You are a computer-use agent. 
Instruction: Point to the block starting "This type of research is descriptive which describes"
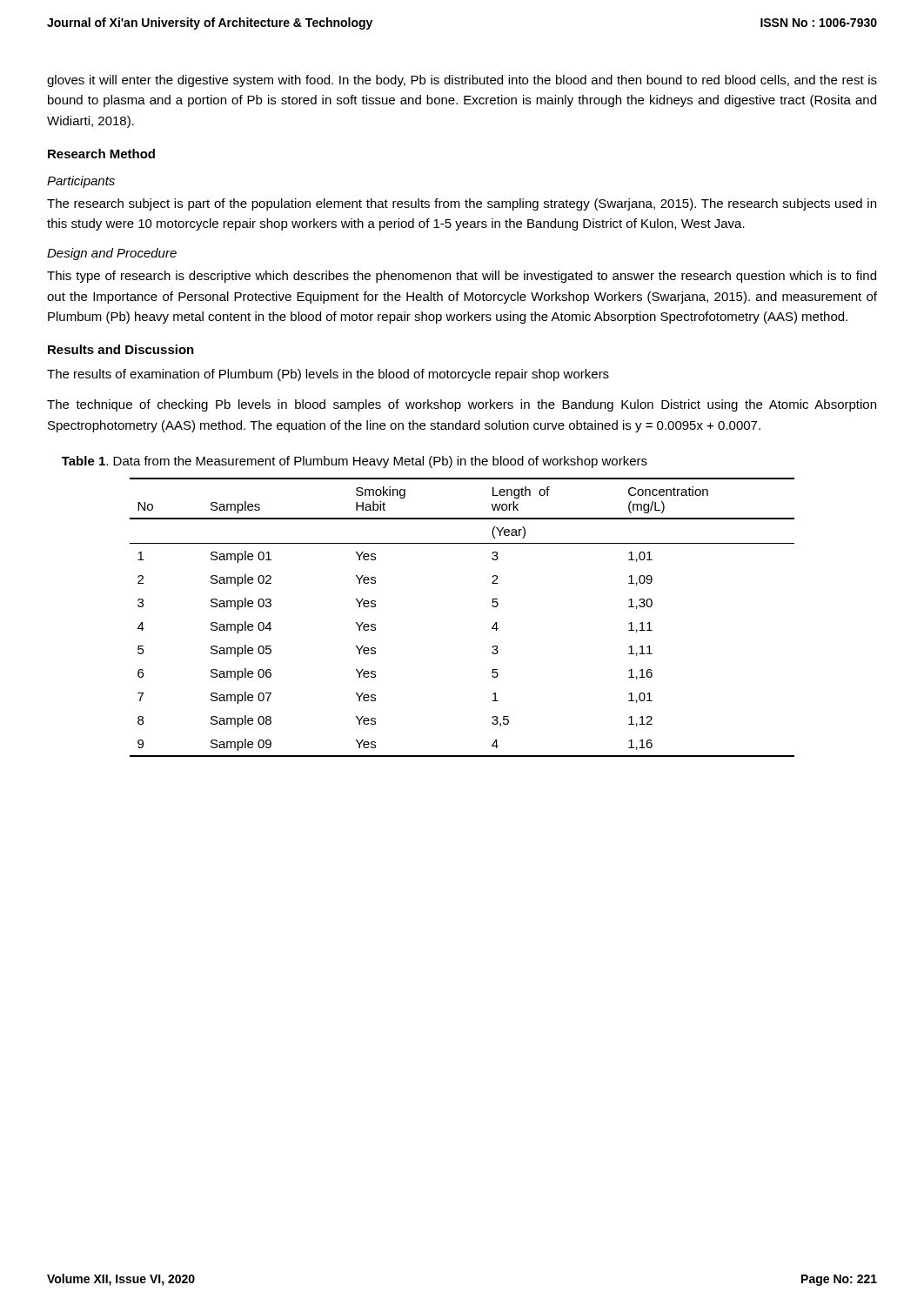[x=462, y=296]
